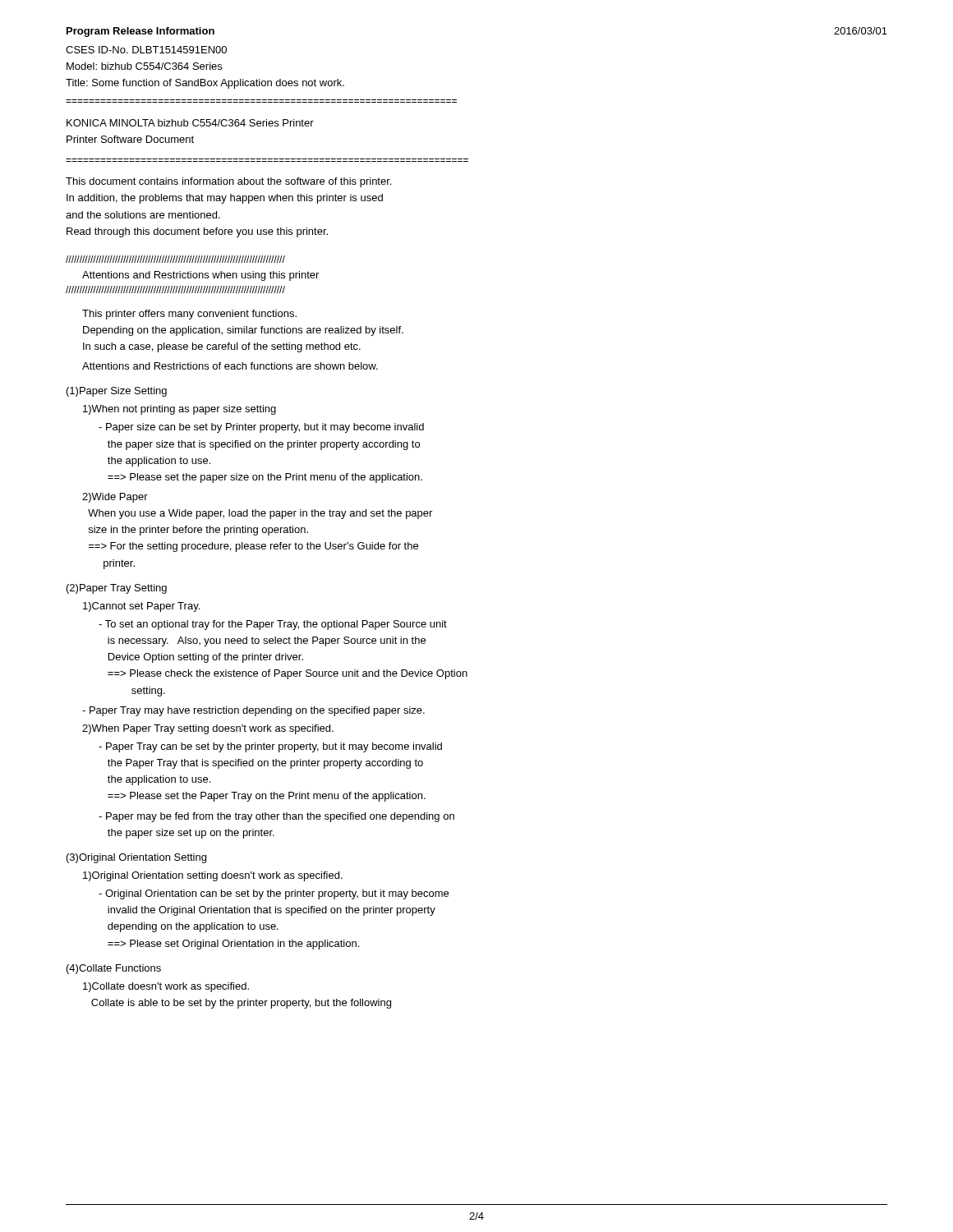Where is the passage that starts "To set an optional"?
This screenshot has width=953, height=1232.
[x=283, y=657]
